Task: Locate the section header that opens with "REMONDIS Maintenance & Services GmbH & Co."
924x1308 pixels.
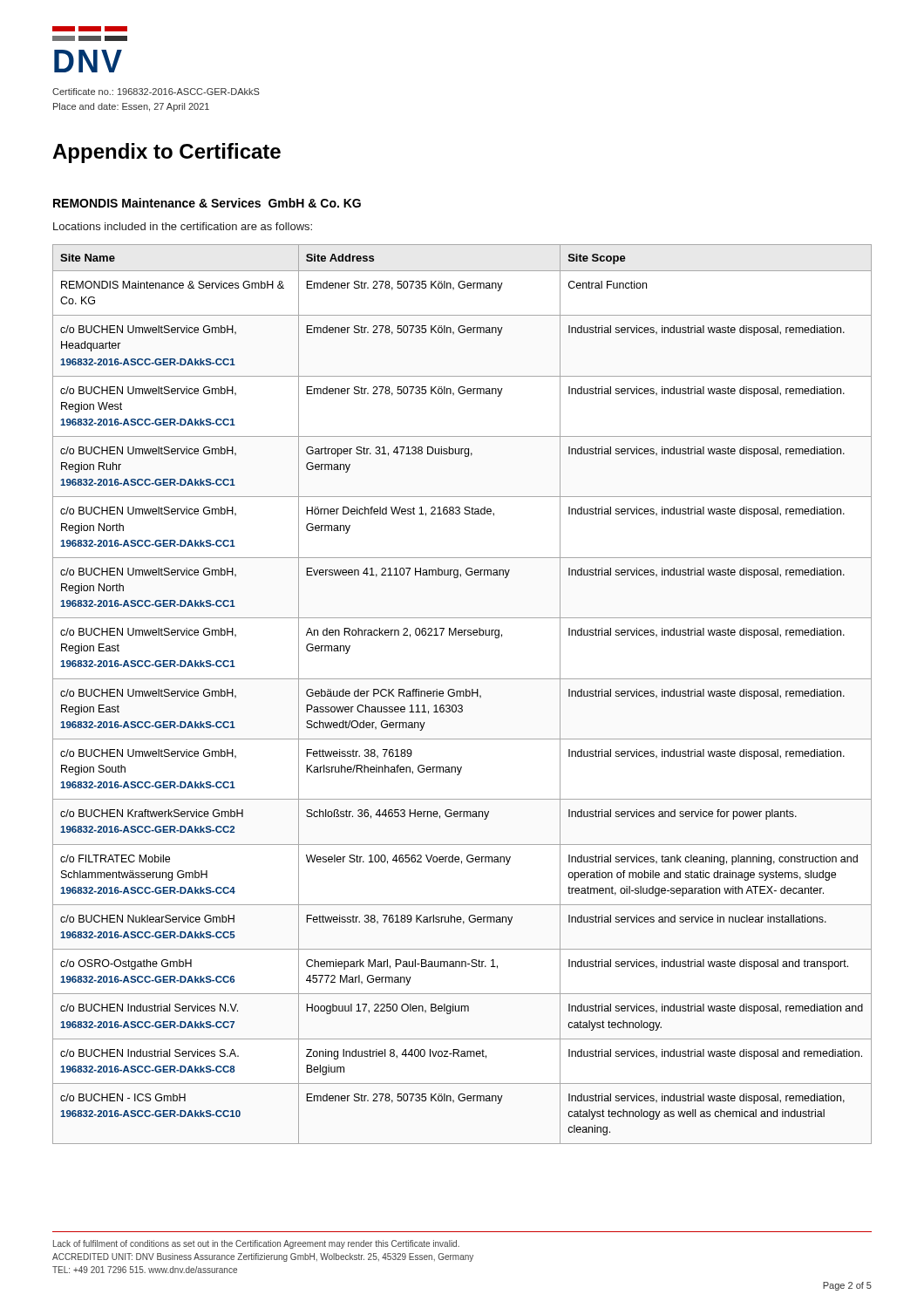Action: click(x=207, y=203)
